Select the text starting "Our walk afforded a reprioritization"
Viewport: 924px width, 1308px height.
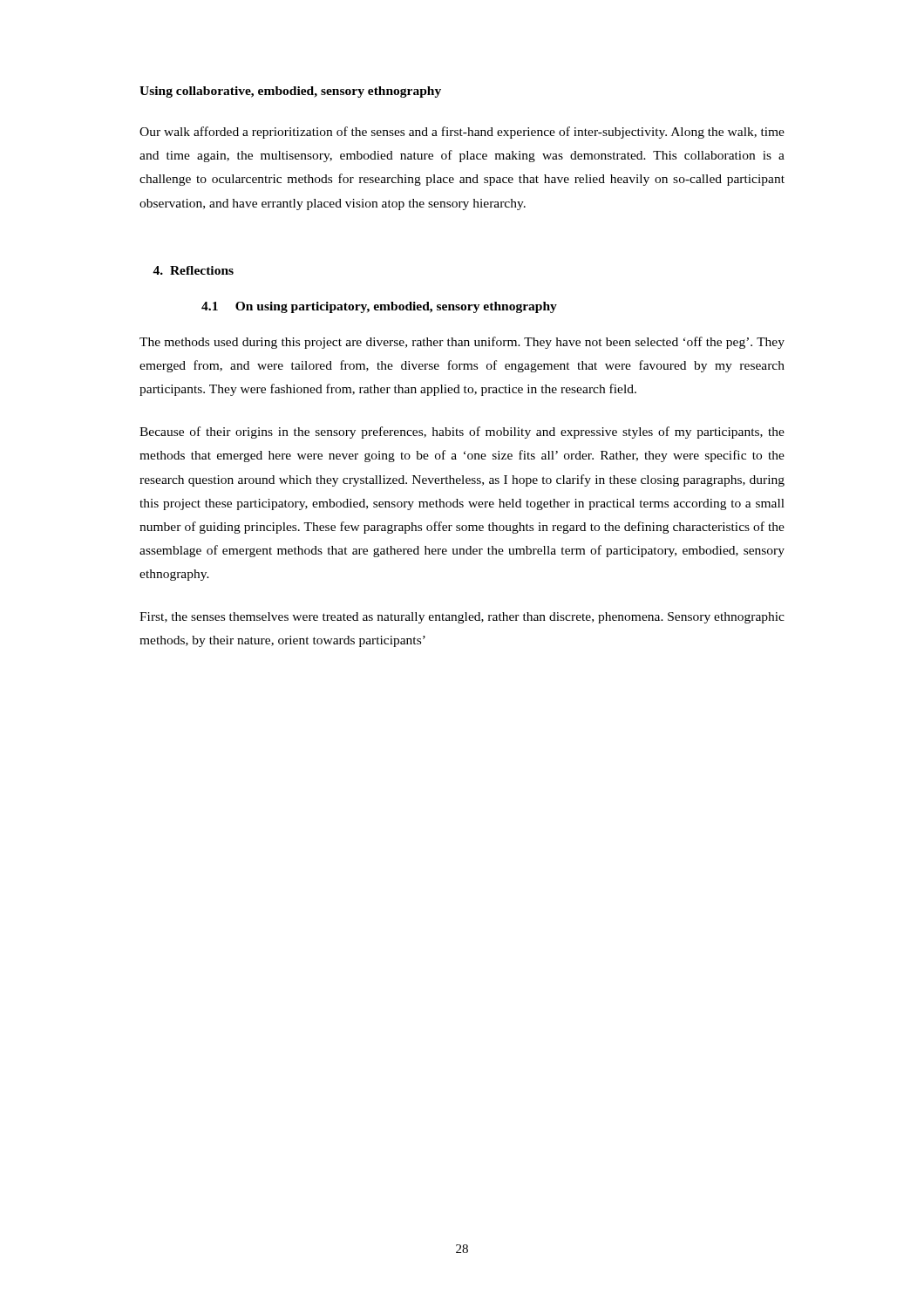[x=462, y=167]
